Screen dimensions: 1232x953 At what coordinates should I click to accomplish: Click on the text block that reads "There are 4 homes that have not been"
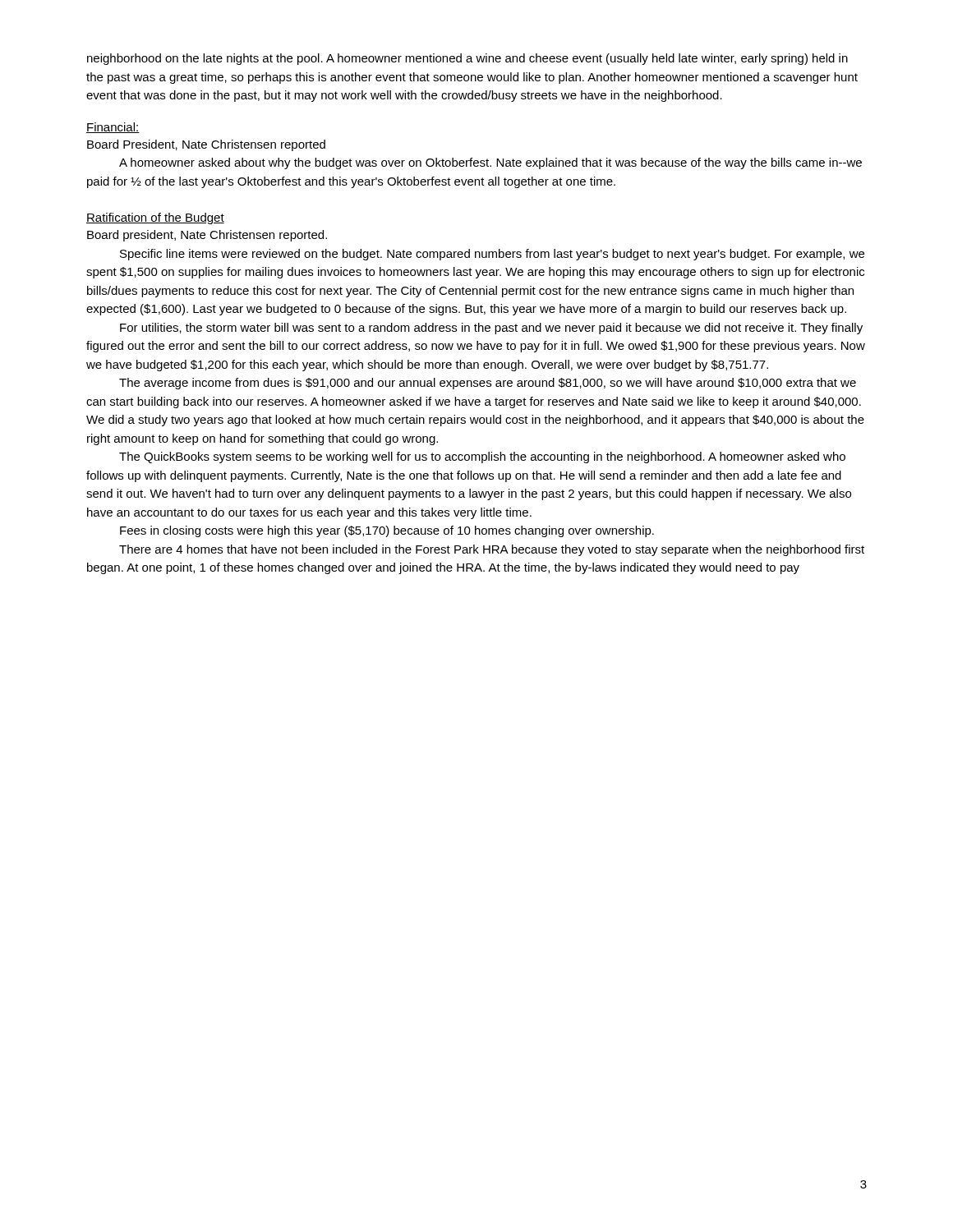pos(476,558)
